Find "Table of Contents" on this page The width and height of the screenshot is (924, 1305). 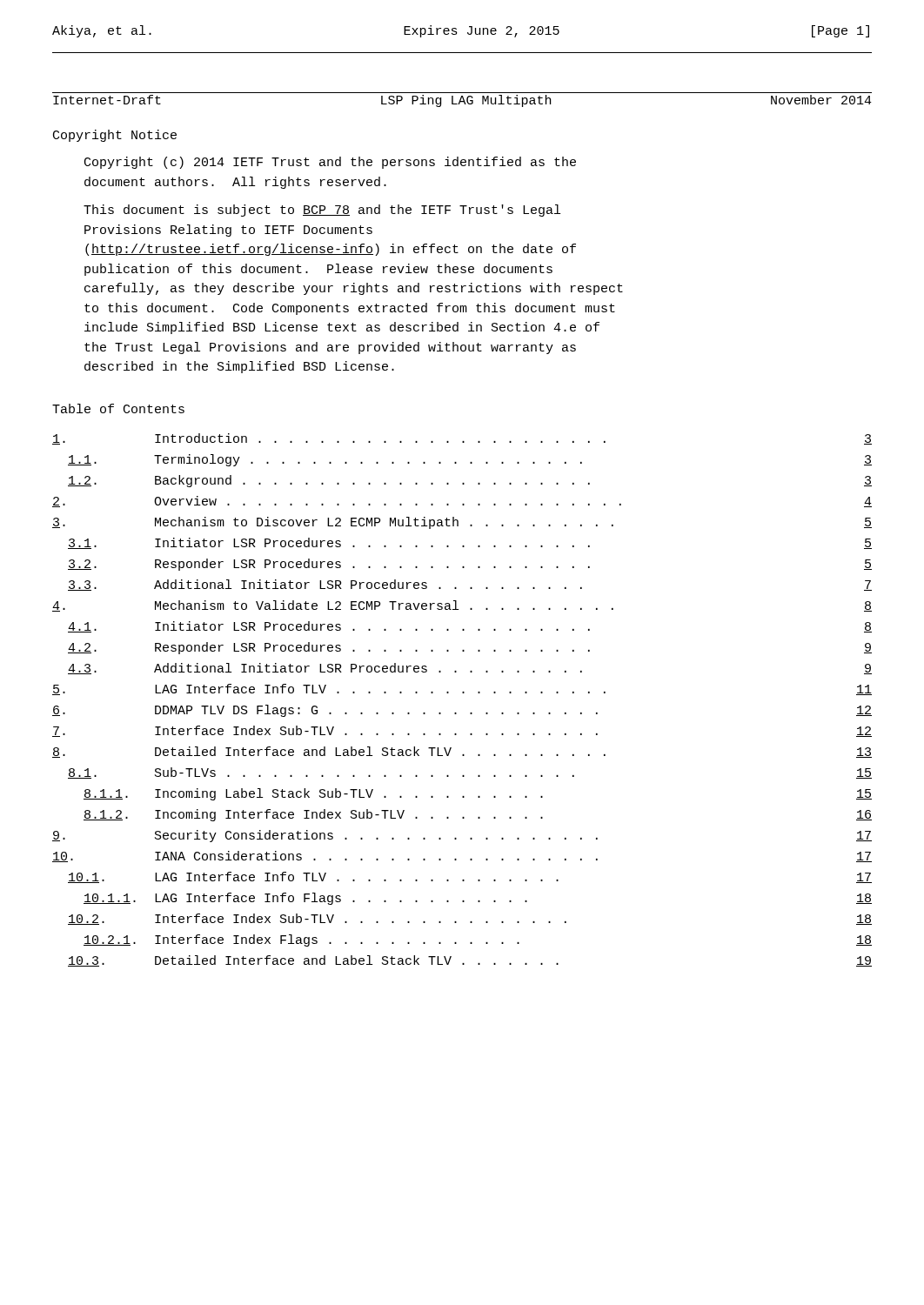[x=119, y=410]
